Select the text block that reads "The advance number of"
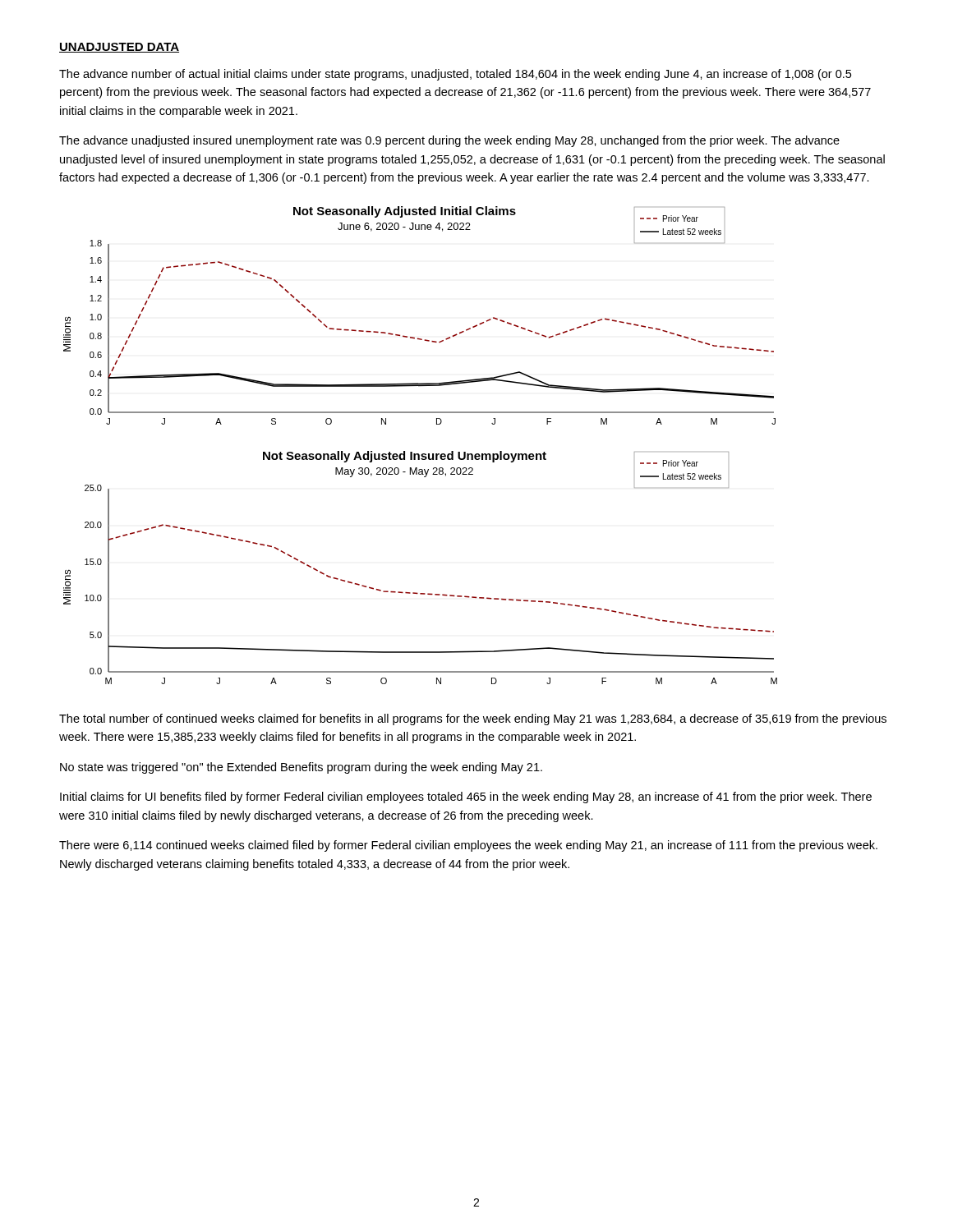The width and height of the screenshot is (953, 1232). [465, 92]
